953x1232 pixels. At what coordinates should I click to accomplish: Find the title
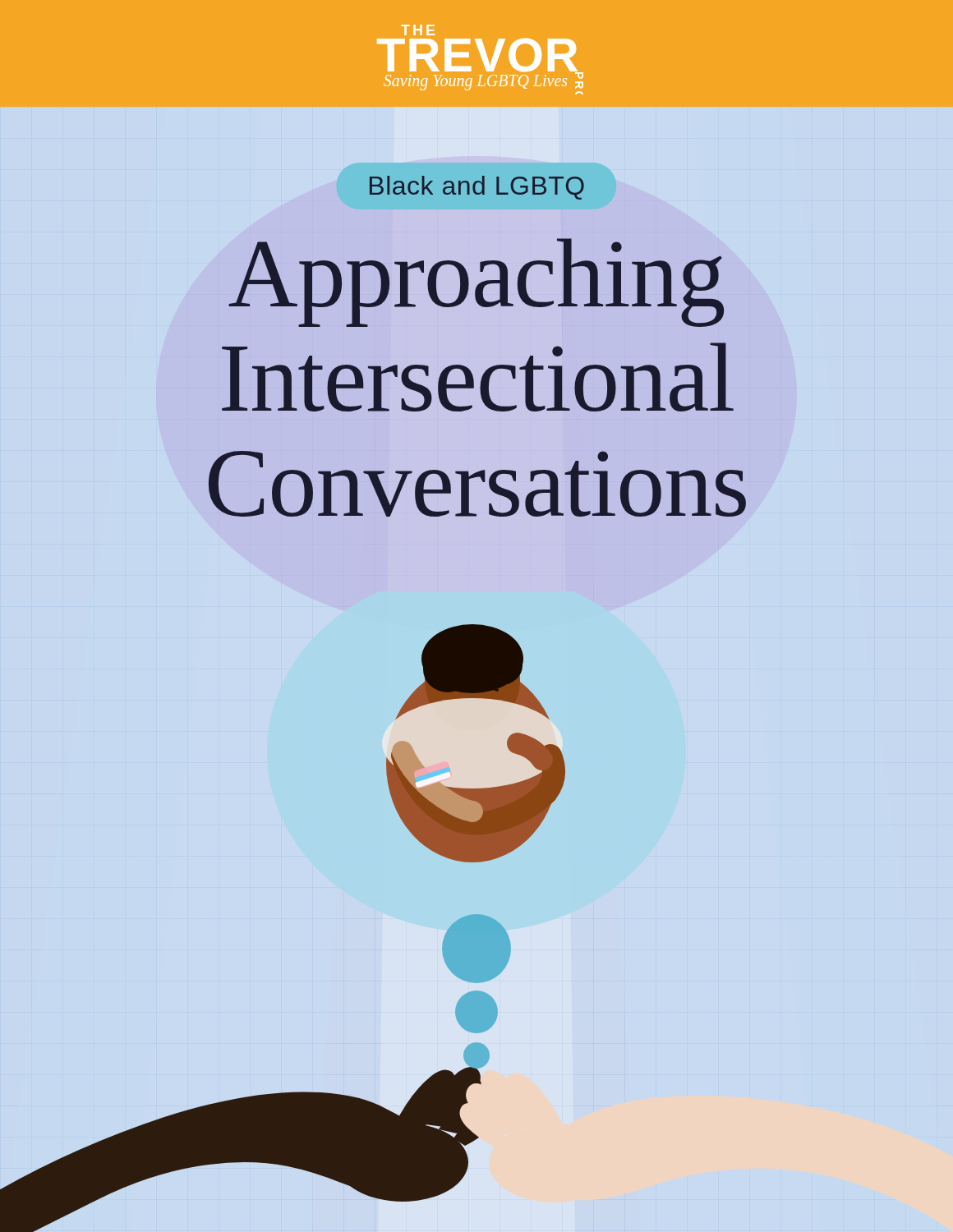click(x=476, y=379)
